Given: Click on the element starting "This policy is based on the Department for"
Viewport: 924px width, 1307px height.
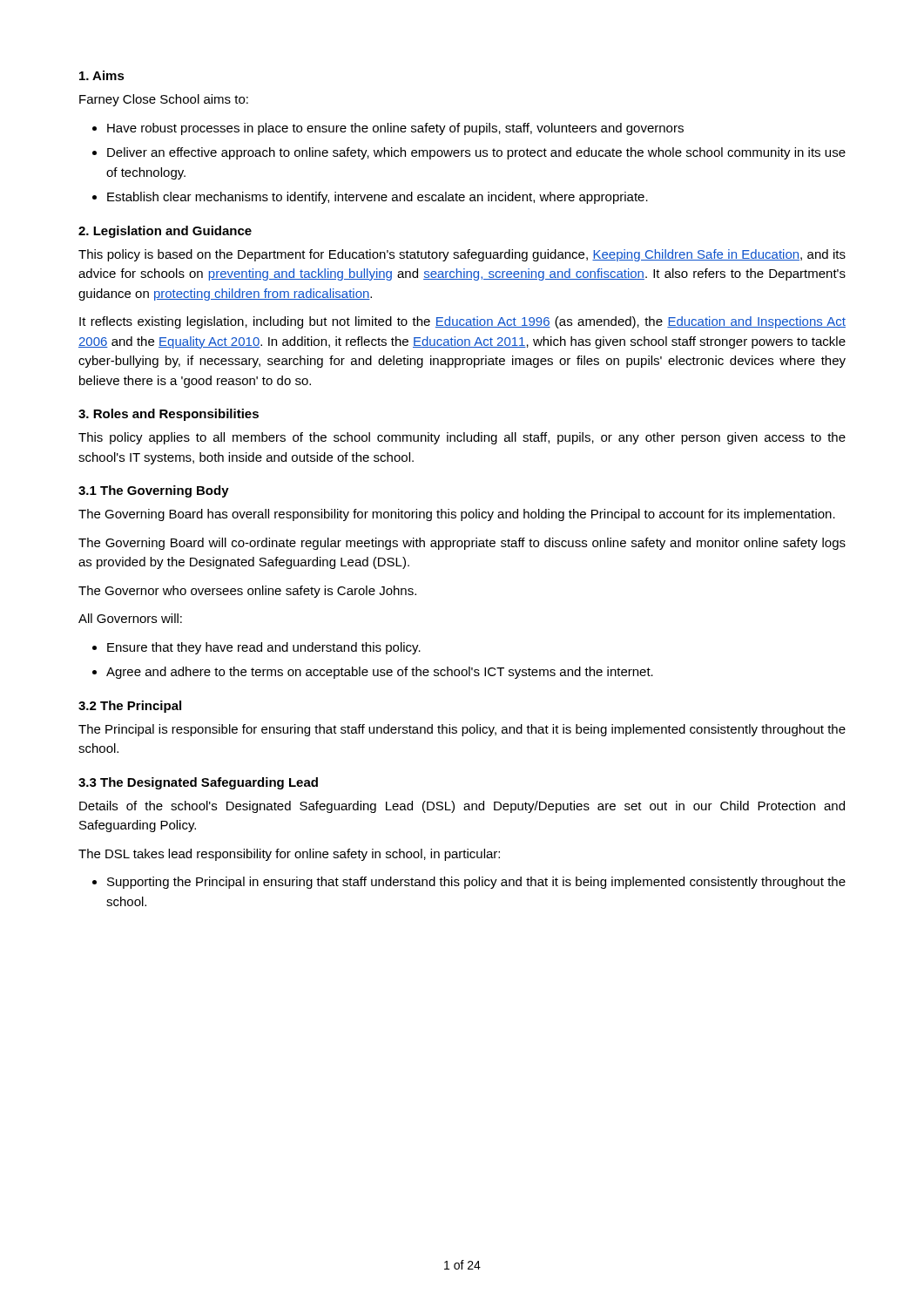Looking at the screenshot, I should coord(462,273).
